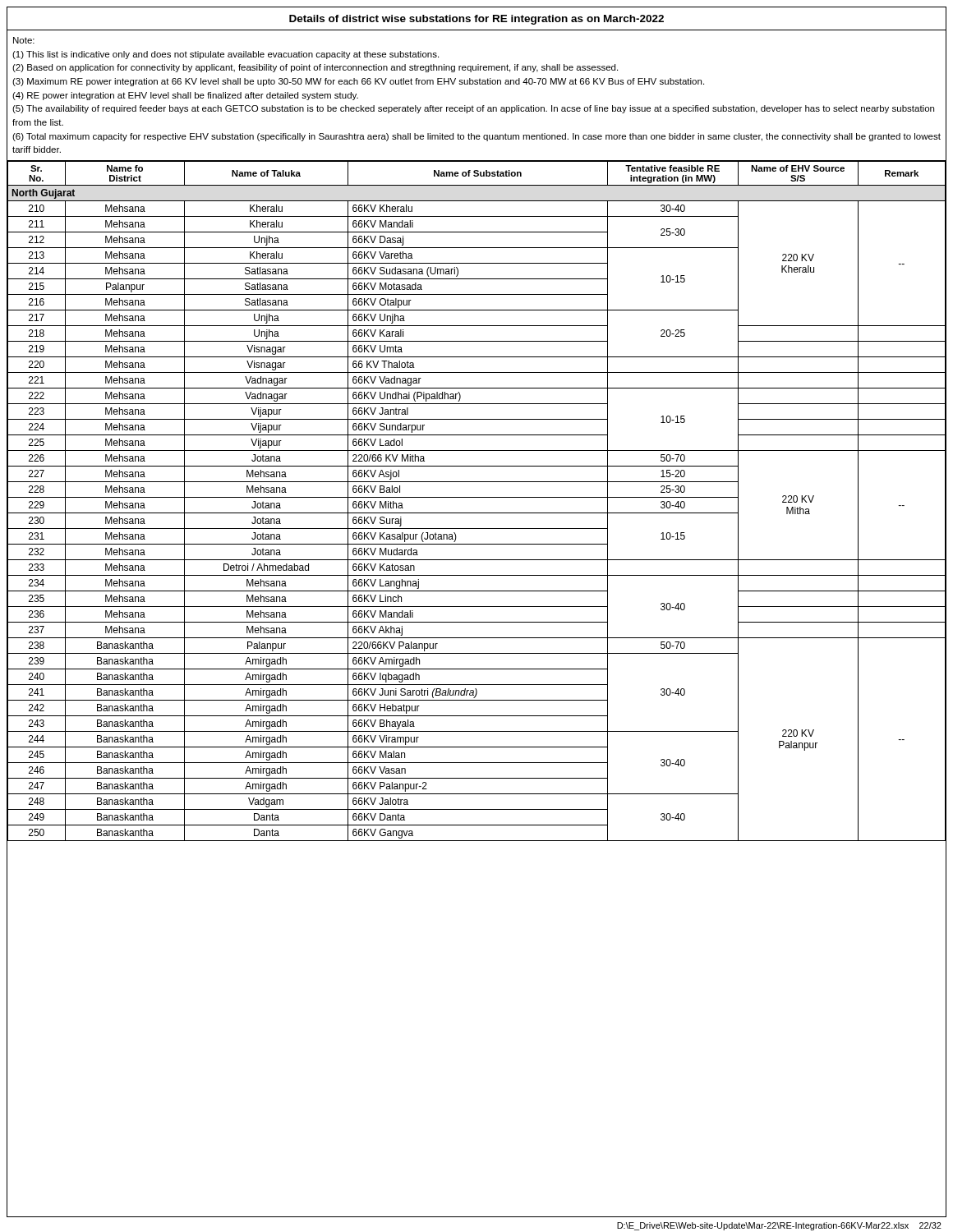Viewport: 953px width, 1232px height.
Task: Locate the table
Action: point(476,501)
